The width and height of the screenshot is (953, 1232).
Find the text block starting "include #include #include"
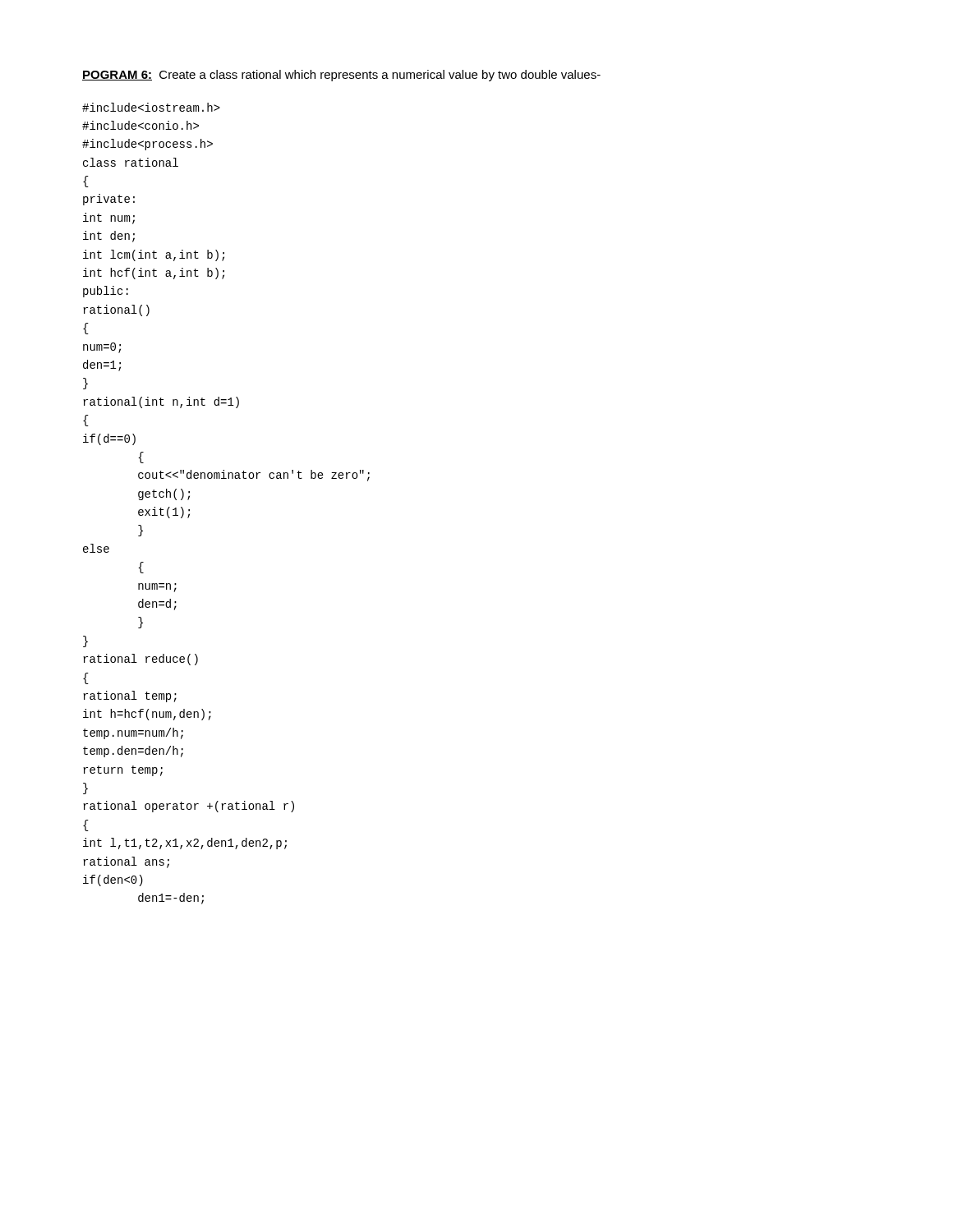coord(151,107)
